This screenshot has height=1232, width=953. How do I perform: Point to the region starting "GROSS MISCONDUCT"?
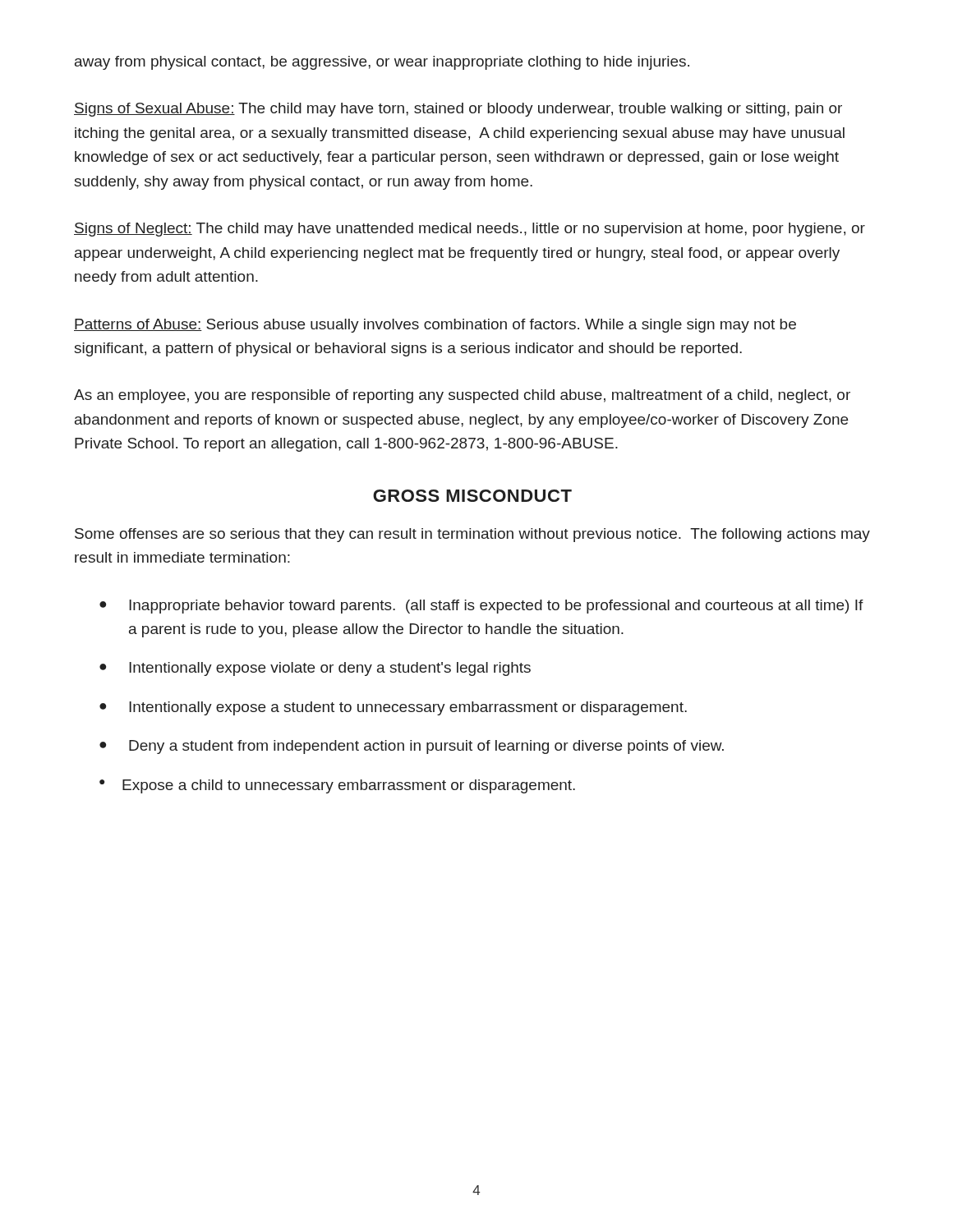(x=472, y=496)
